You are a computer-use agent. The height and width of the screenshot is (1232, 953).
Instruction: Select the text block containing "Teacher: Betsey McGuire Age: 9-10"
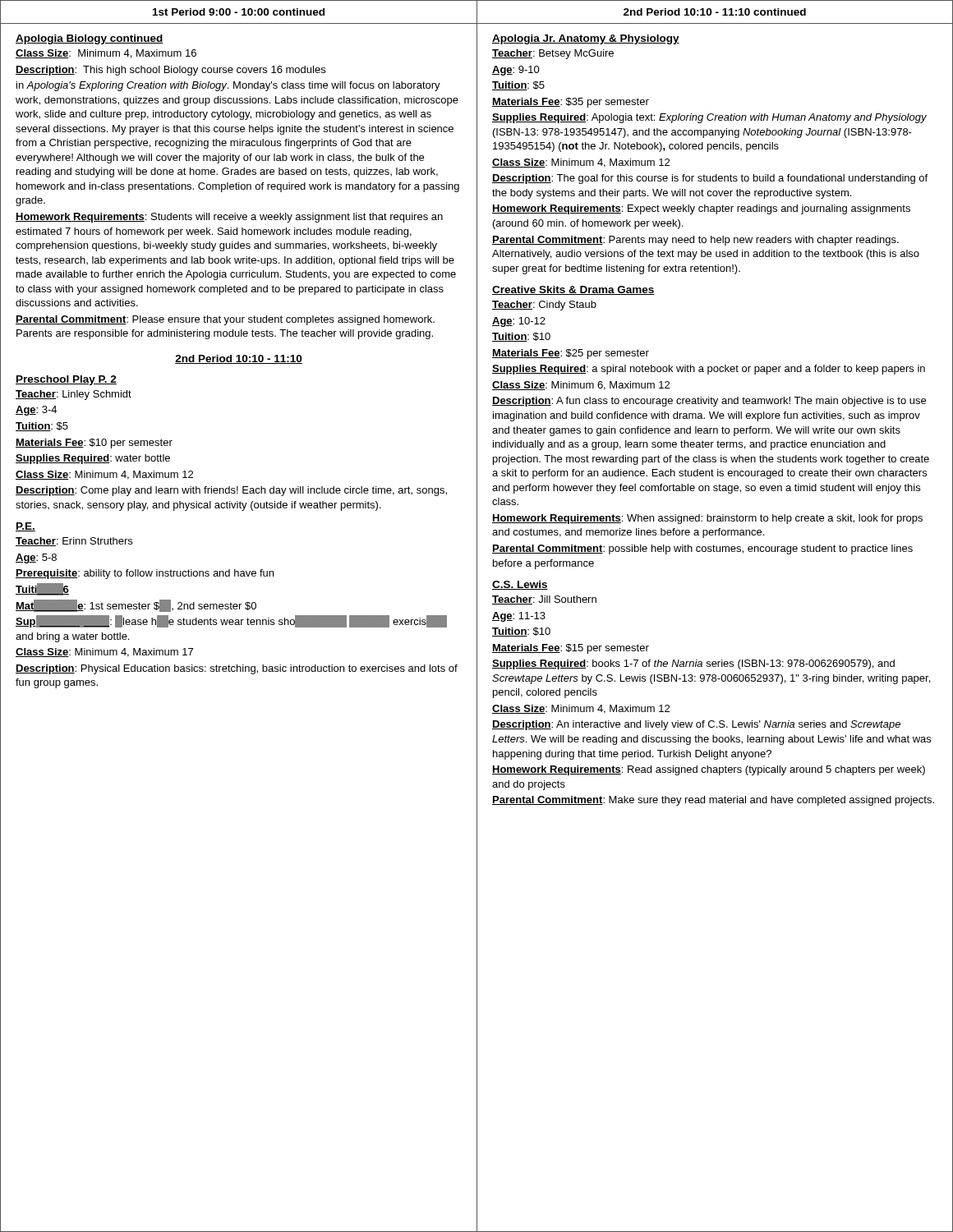(x=553, y=54)
